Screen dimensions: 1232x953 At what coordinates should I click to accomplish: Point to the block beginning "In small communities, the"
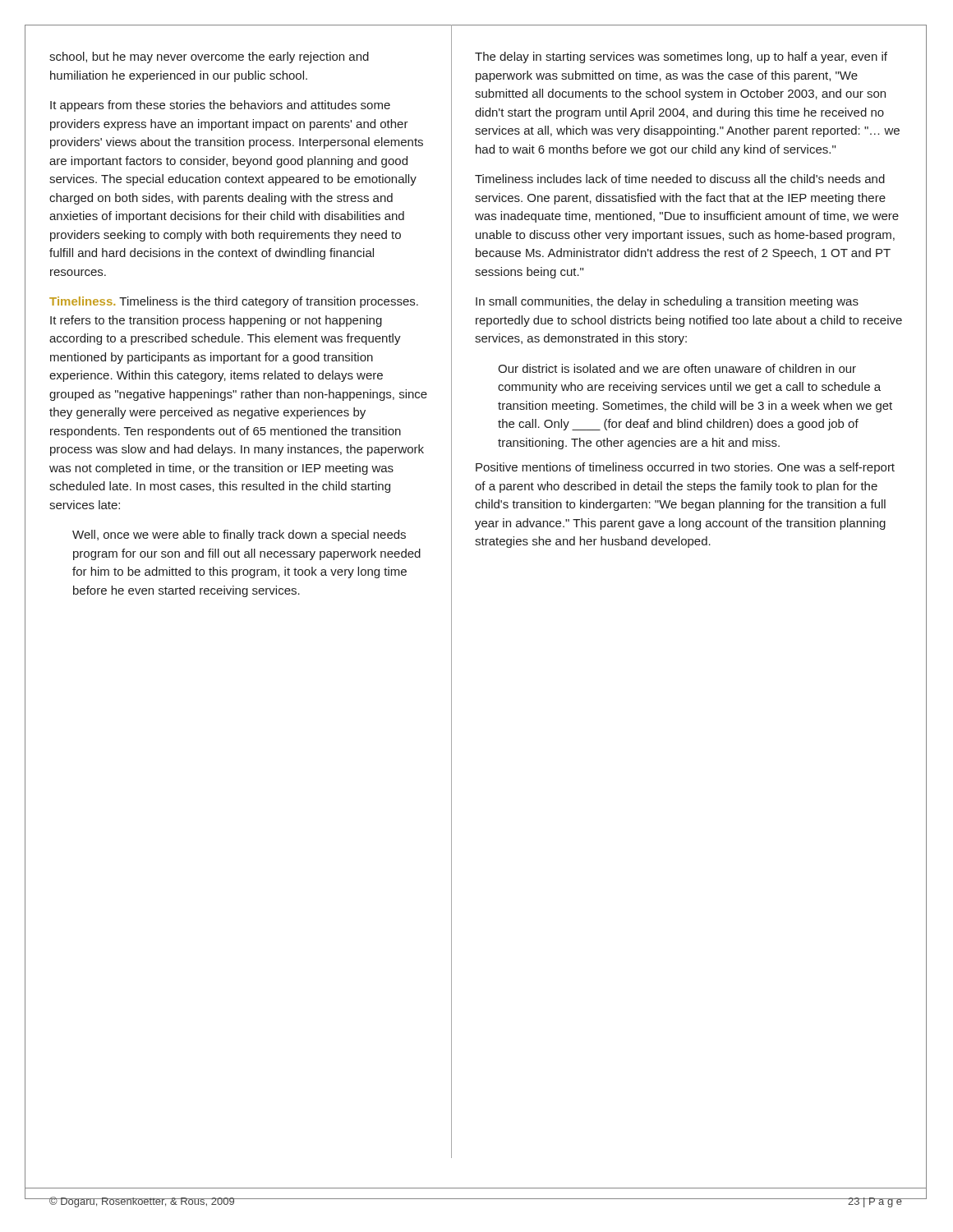[689, 320]
